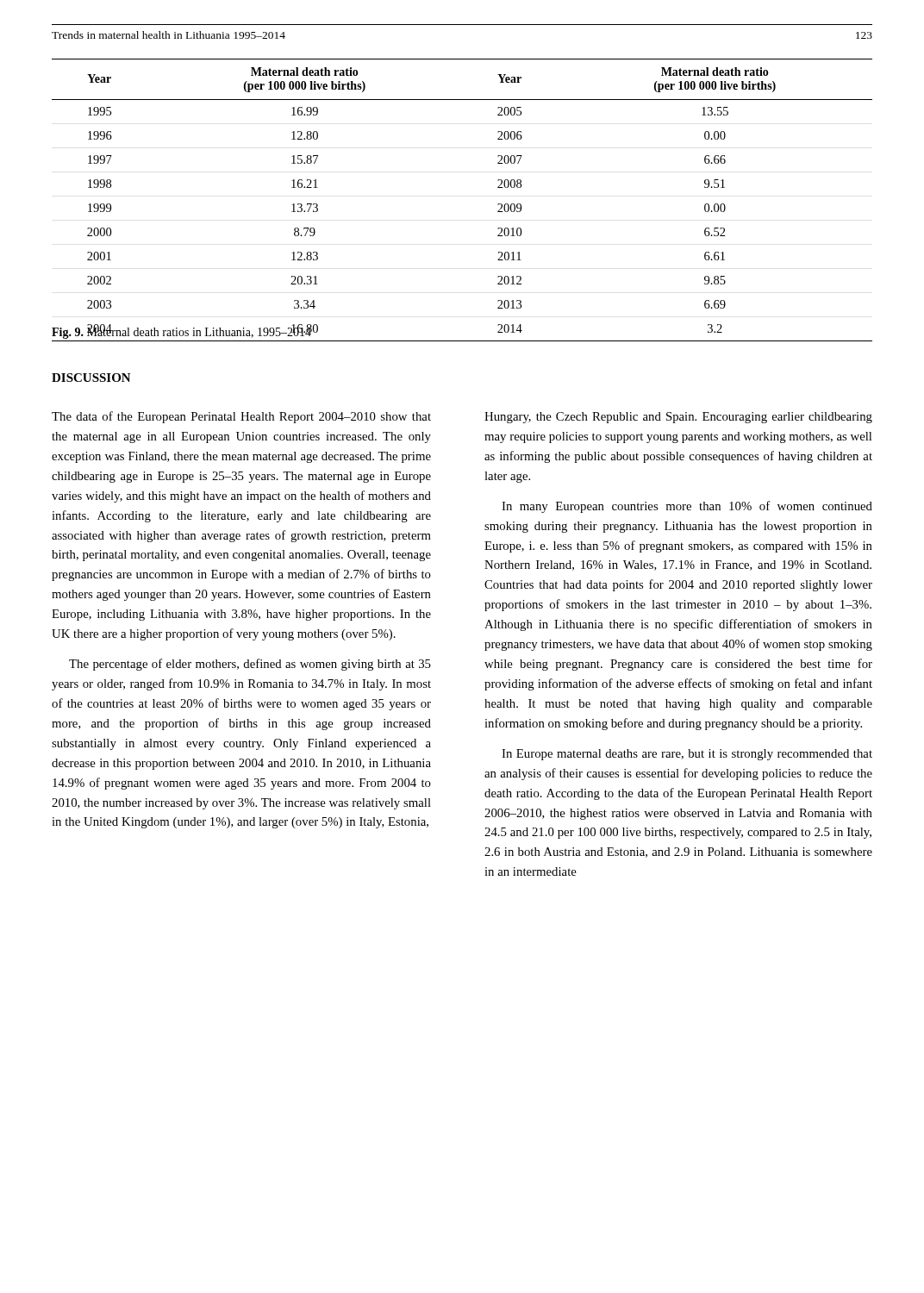Click on the table containing "Maternal death ratio"
This screenshot has height=1293, width=924.
pyautogui.click(x=462, y=200)
